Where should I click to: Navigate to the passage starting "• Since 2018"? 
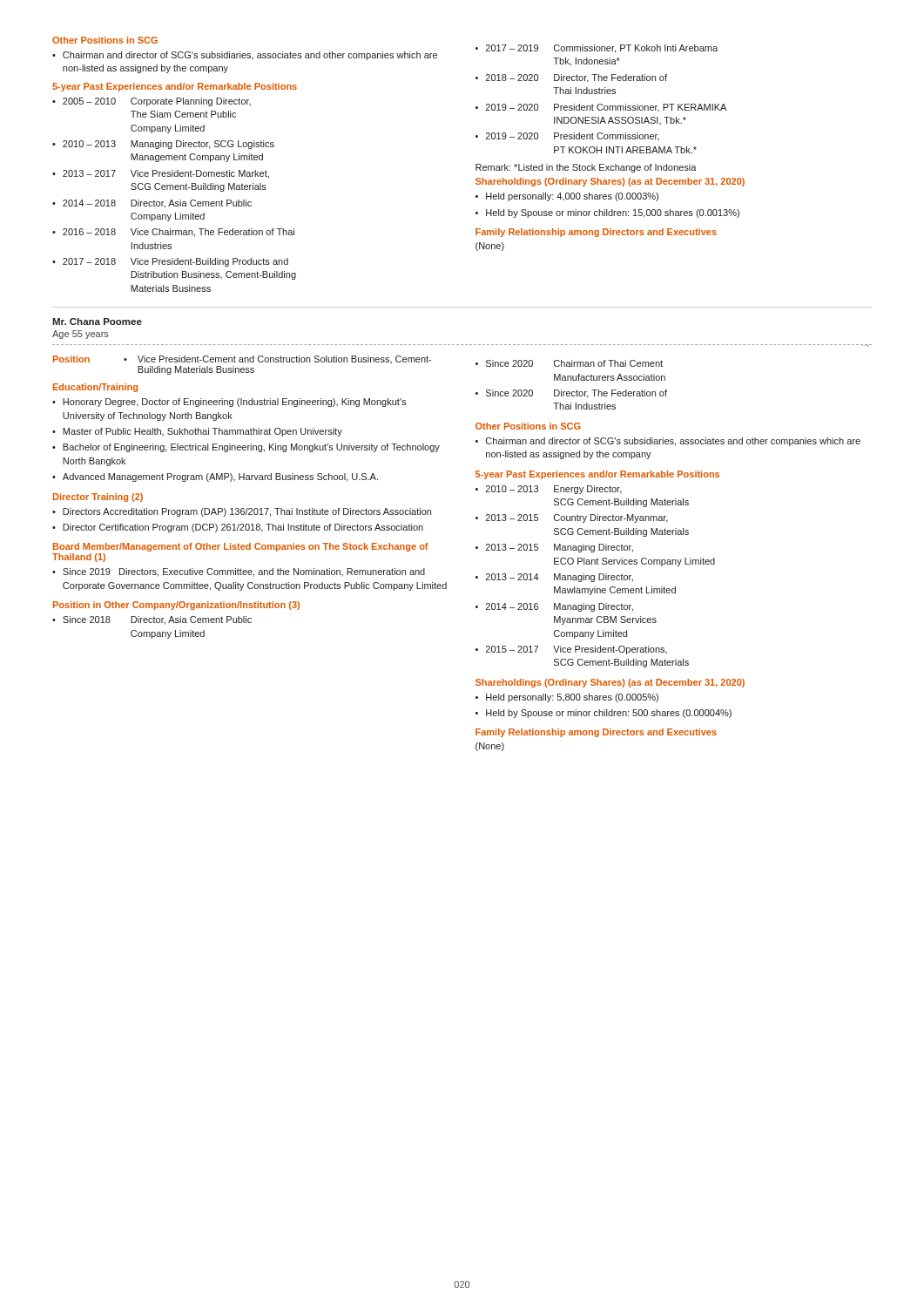(x=251, y=627)
